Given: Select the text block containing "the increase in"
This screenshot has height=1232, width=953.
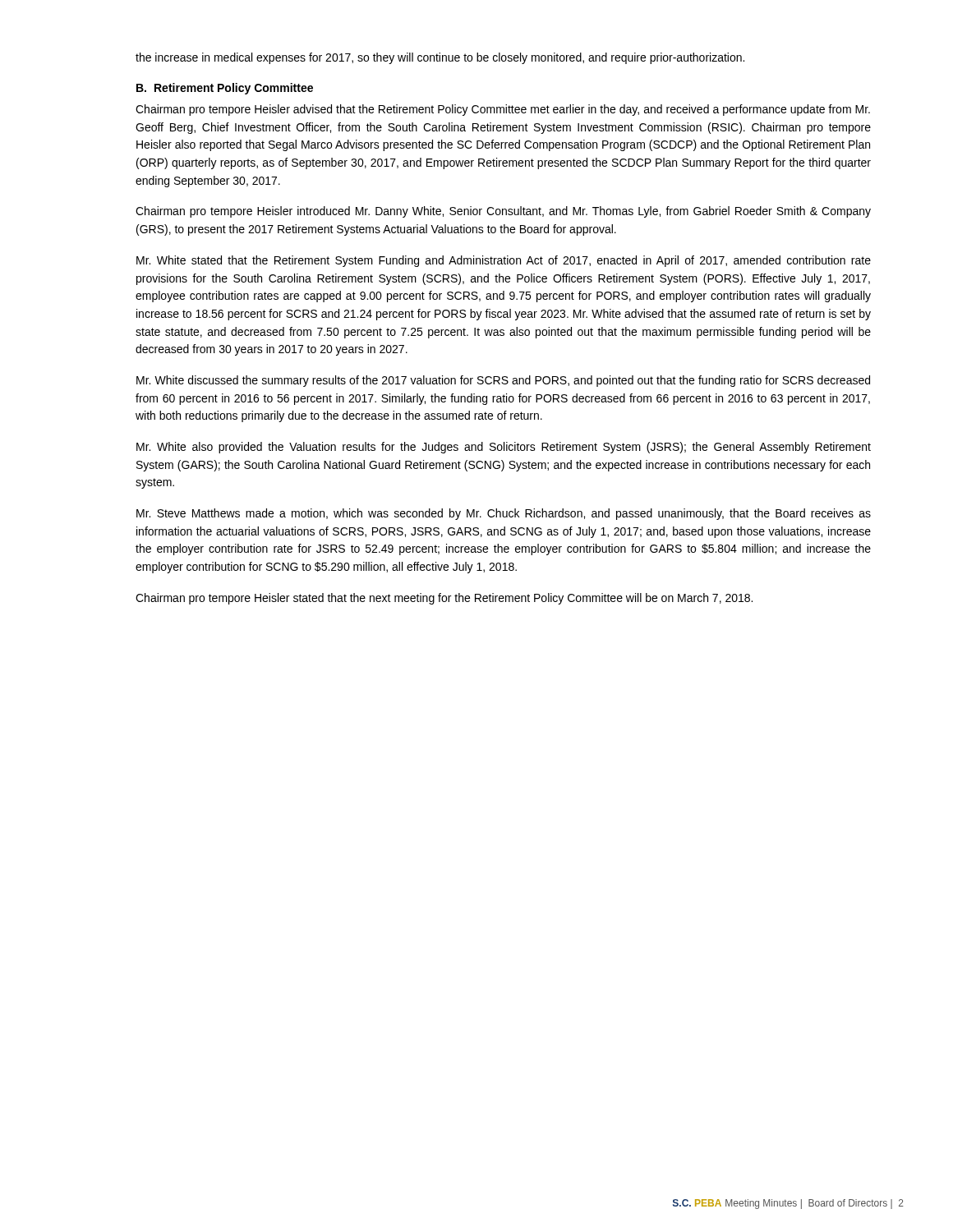Looking at the screenshot, I should coord(441,57).
